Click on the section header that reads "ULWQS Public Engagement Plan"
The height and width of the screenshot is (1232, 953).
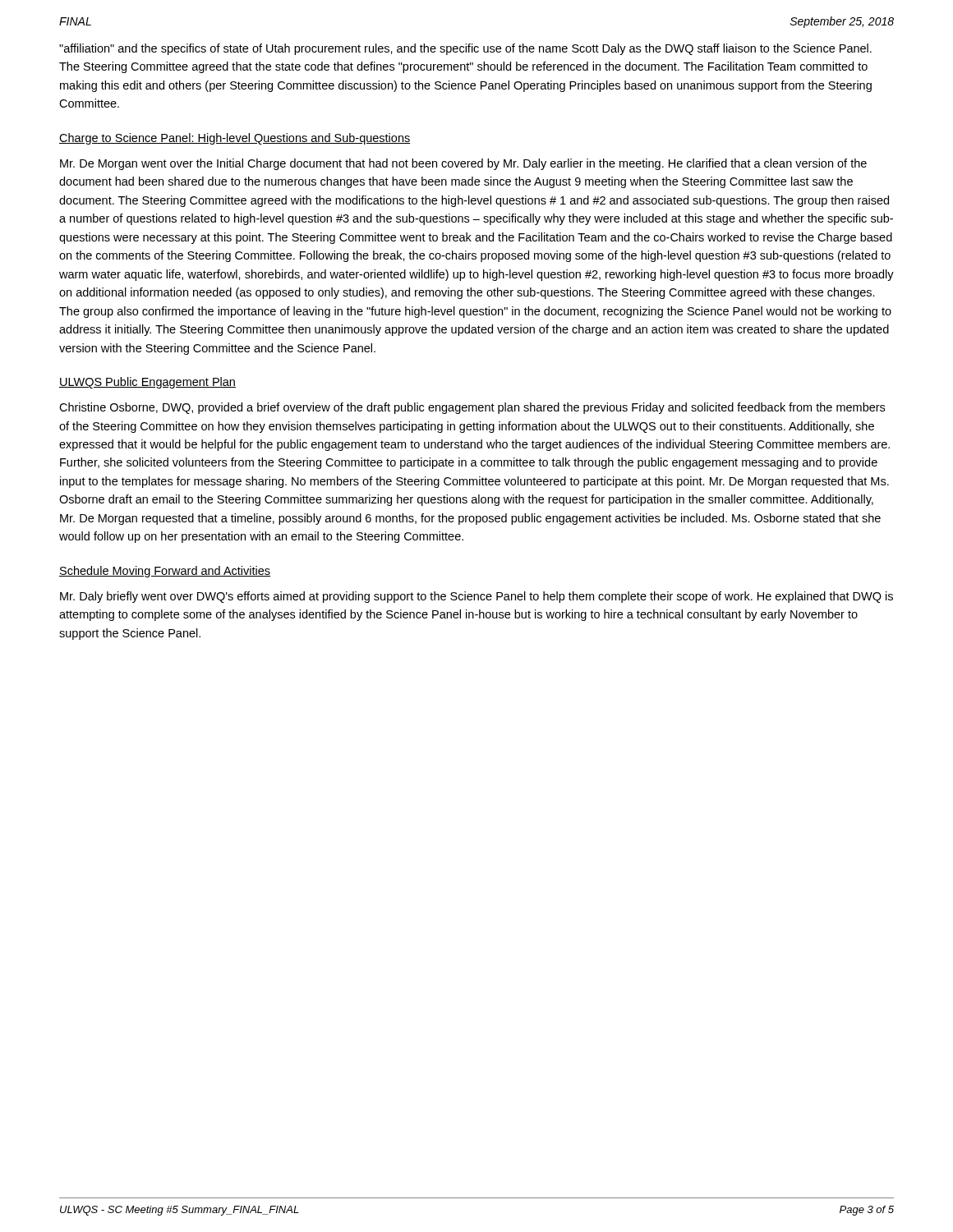point(147,382)
